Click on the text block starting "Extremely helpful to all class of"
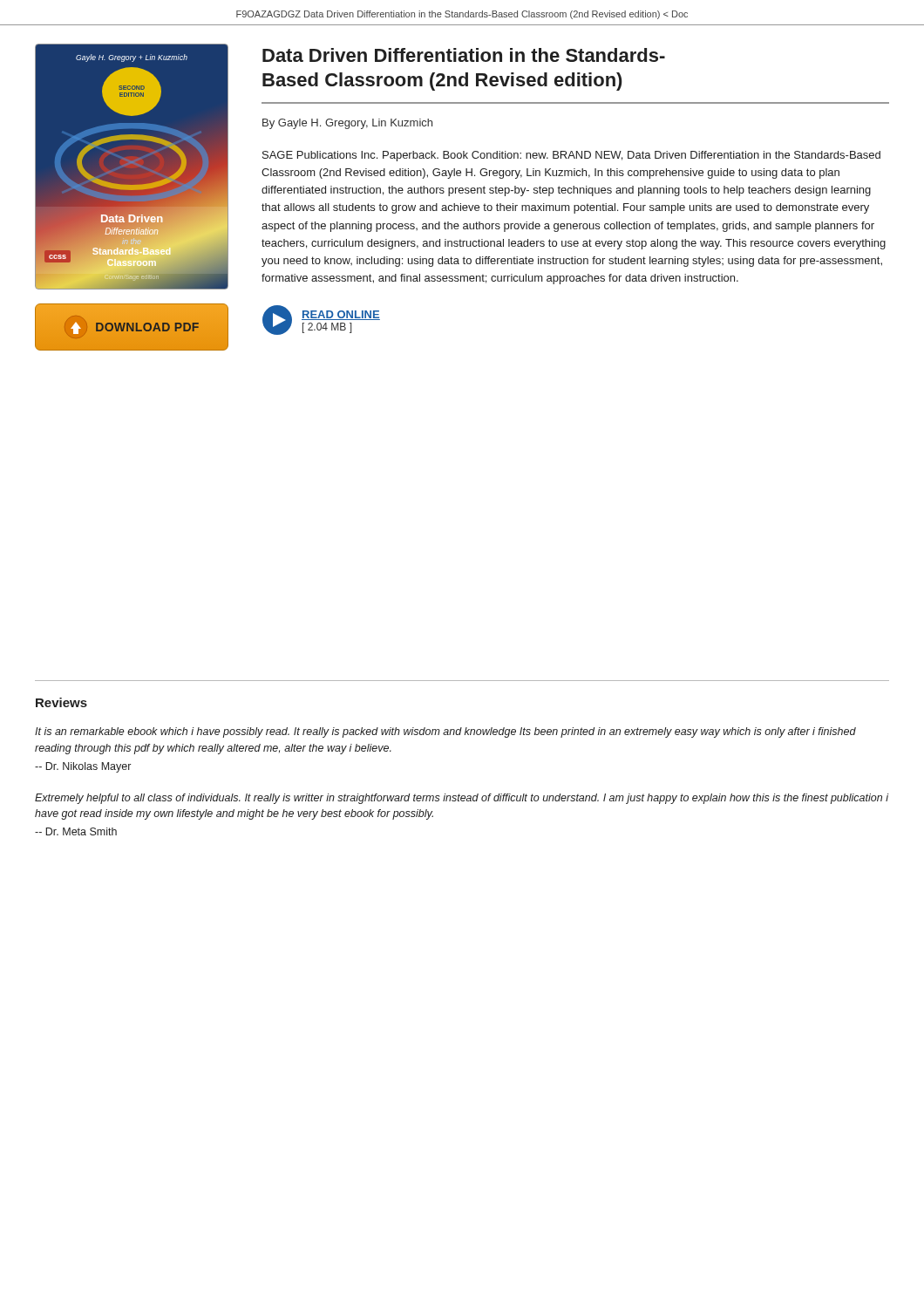 point(462,806)
